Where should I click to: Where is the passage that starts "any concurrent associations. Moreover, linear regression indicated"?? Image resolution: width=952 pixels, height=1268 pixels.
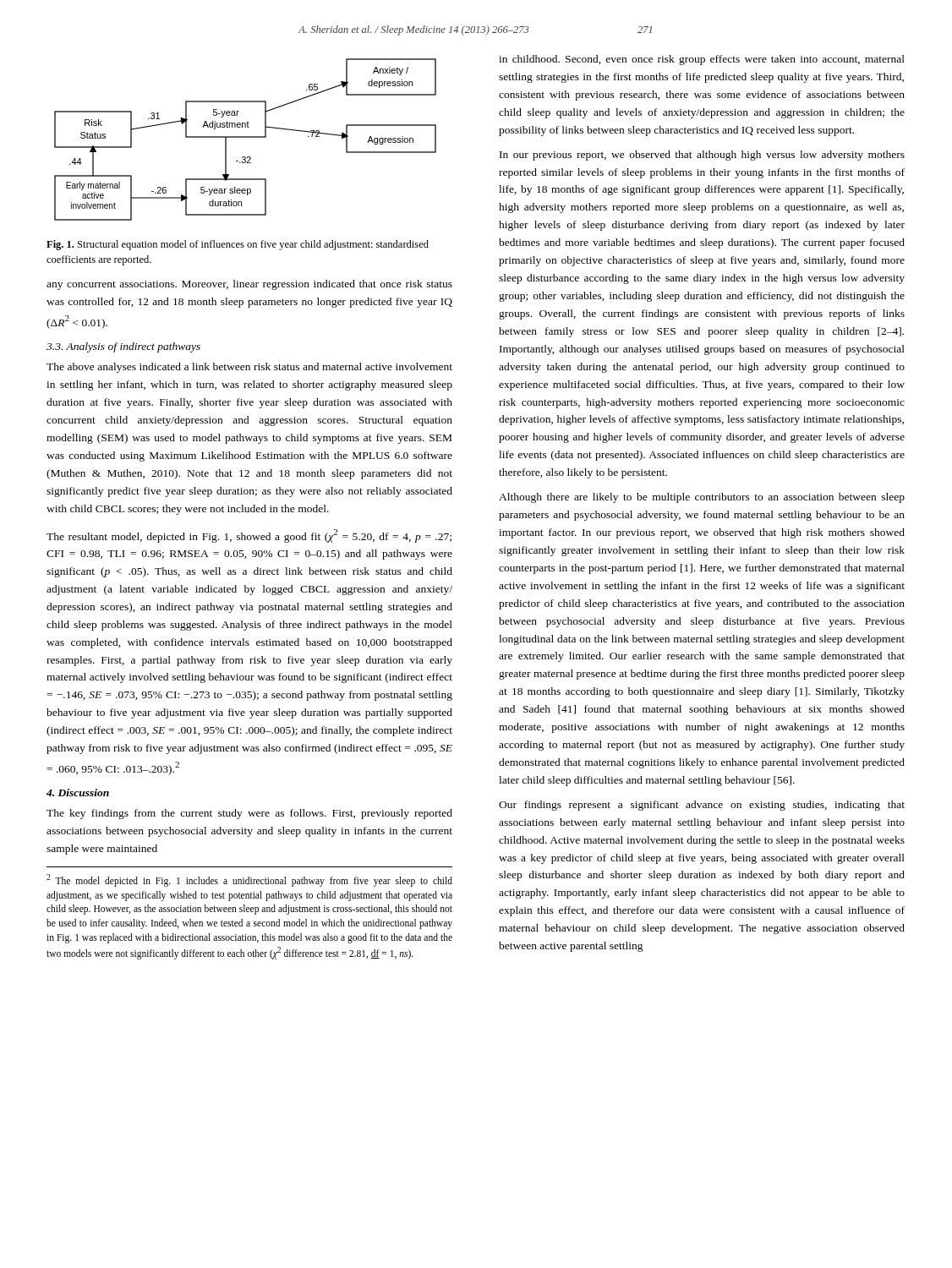tap(249, 303)
